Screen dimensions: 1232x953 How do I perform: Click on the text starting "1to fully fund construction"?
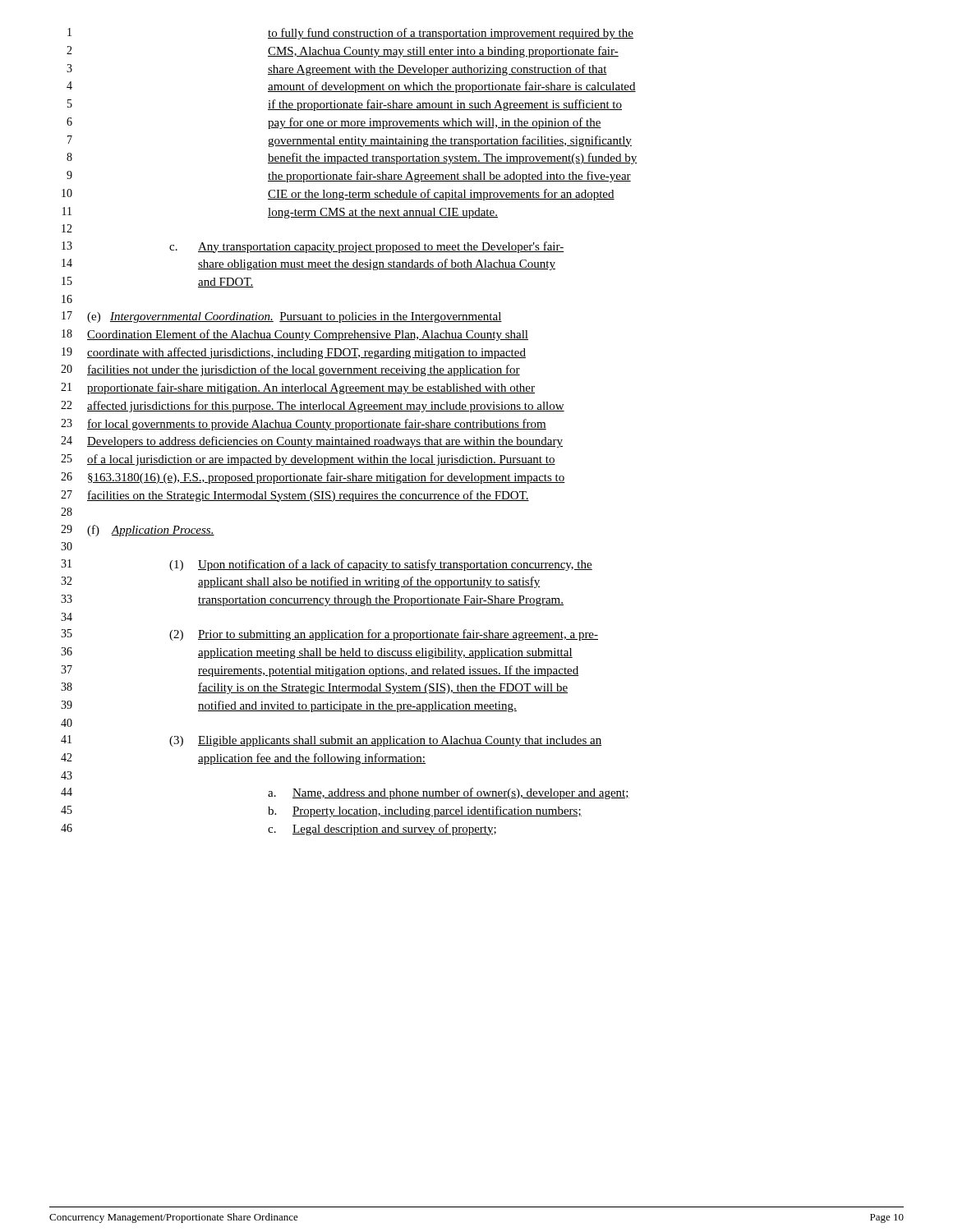tap(476, 123)
